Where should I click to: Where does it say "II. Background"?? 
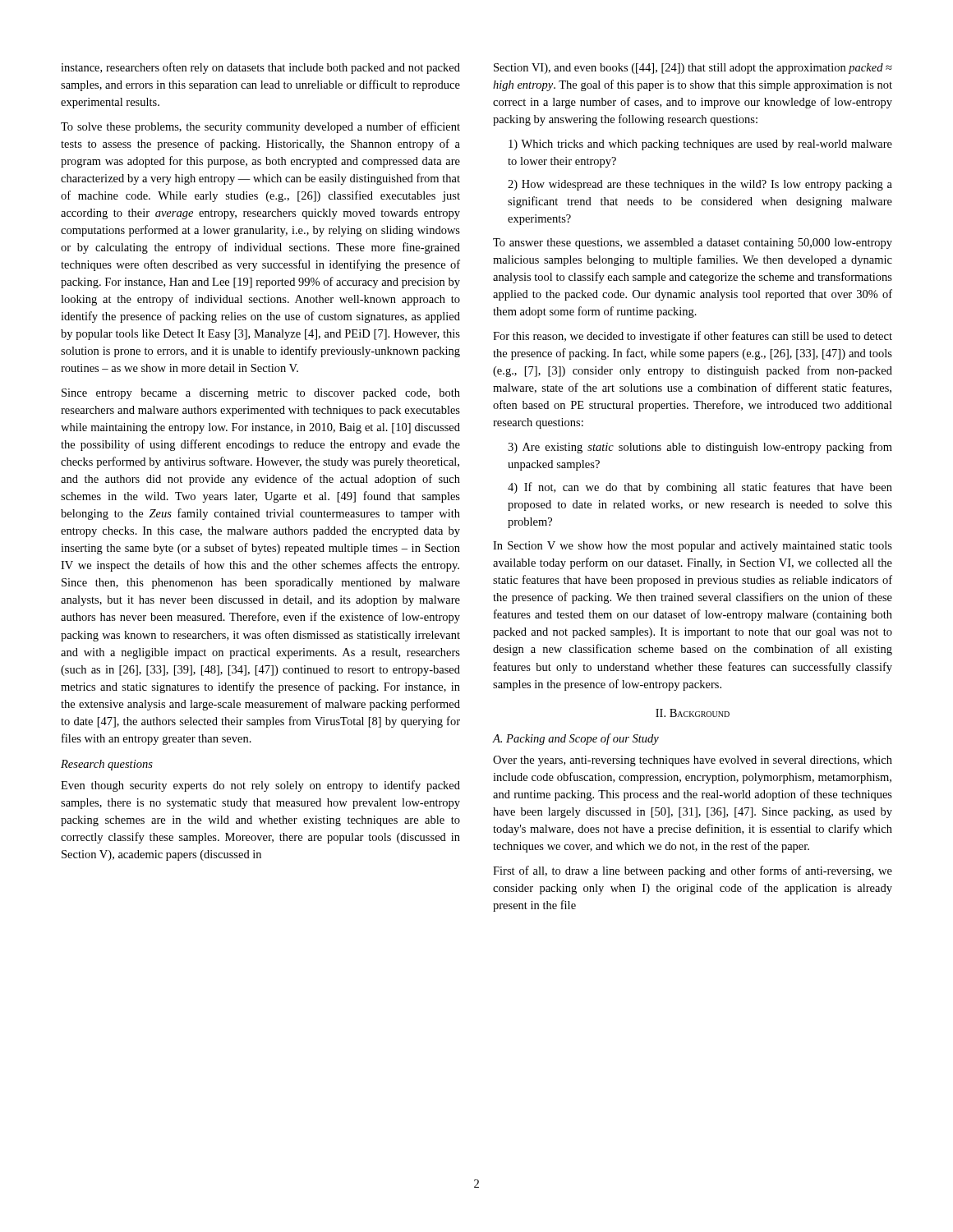pos(693,713)
